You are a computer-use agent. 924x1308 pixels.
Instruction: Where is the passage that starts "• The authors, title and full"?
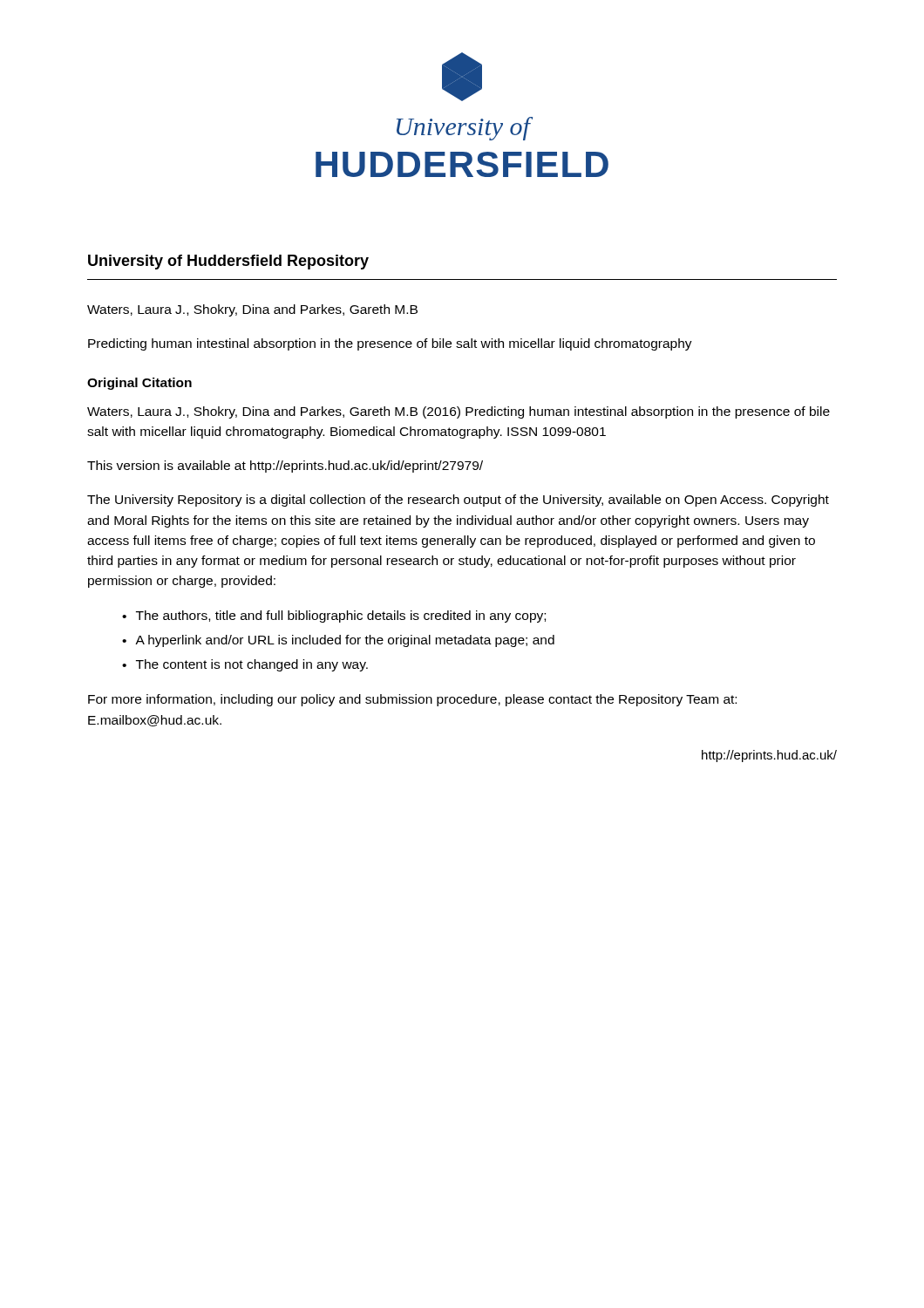[335, 615]
